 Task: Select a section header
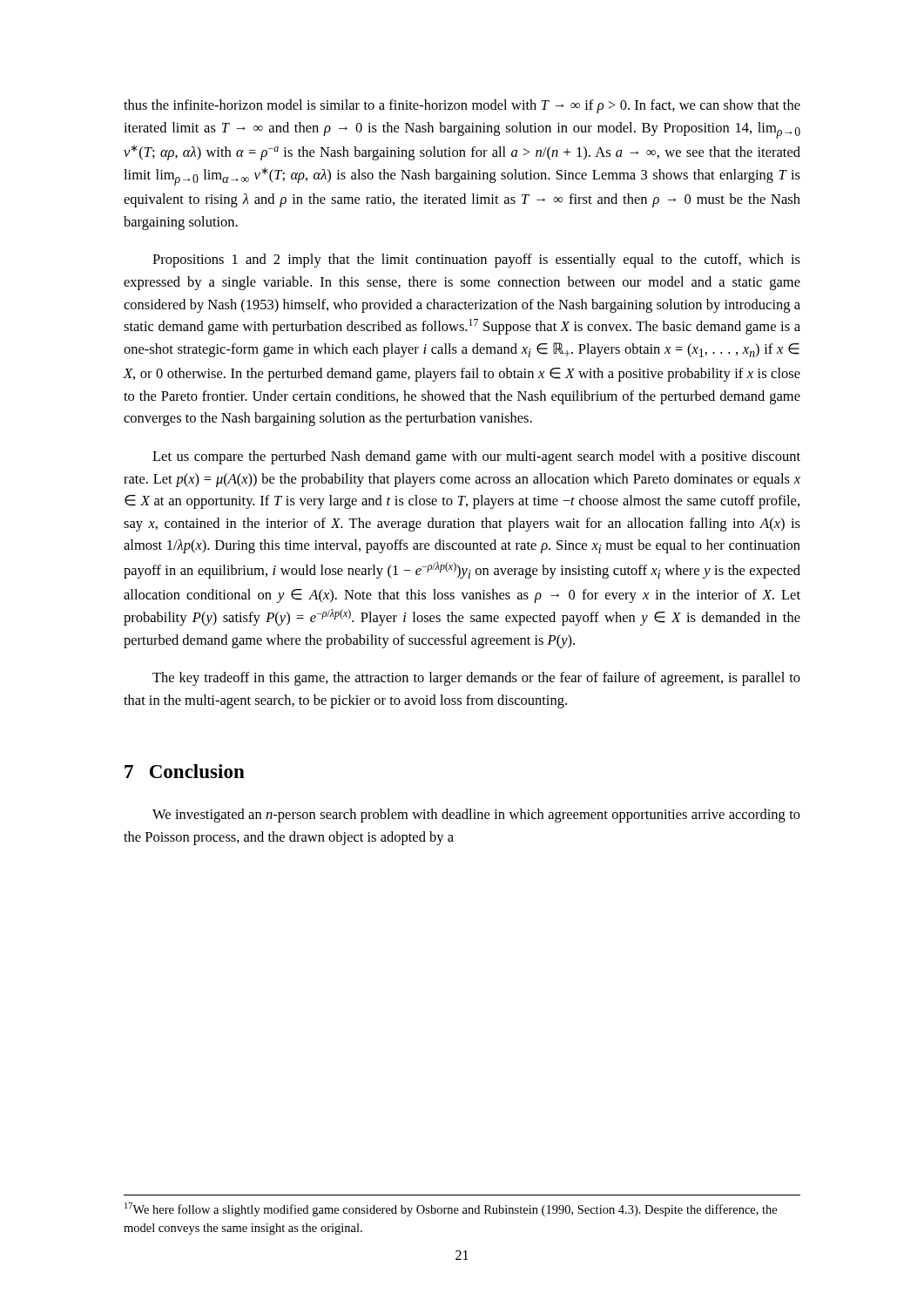tap(462, 772)
